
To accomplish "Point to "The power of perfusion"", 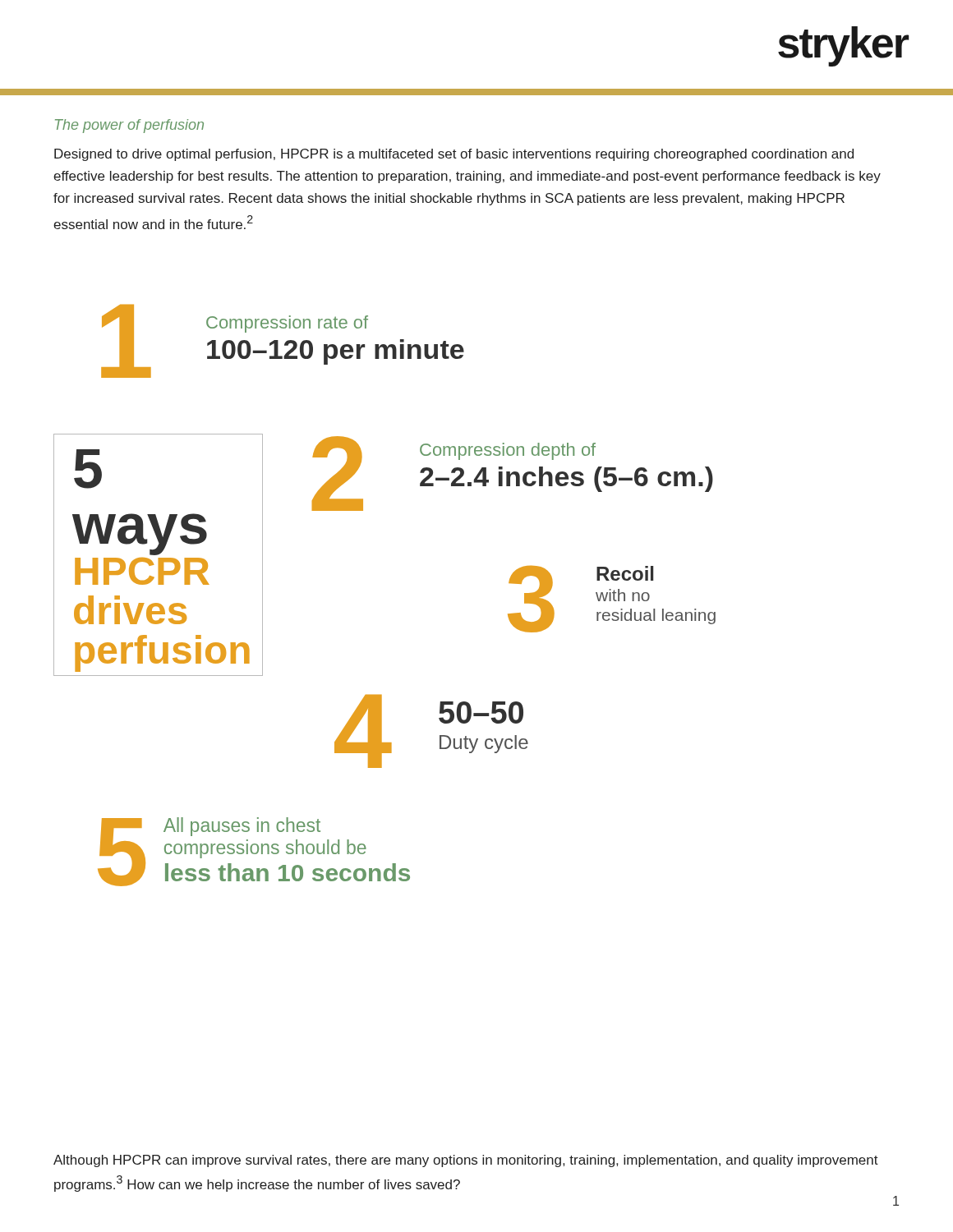I will click(x=129, y=125).
